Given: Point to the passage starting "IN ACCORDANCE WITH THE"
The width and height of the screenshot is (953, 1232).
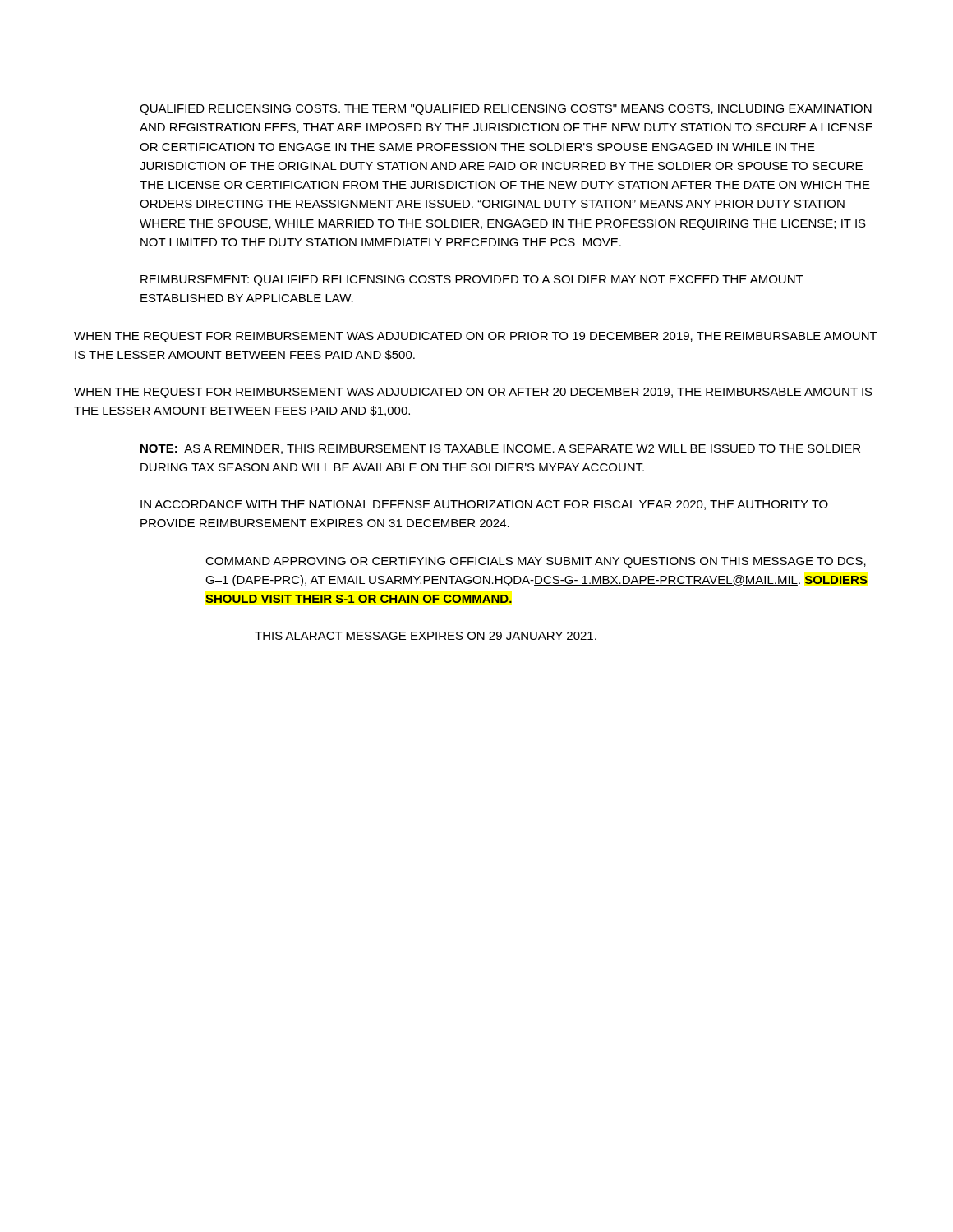Looking at the screenshot, I should [x=484, y=513].
